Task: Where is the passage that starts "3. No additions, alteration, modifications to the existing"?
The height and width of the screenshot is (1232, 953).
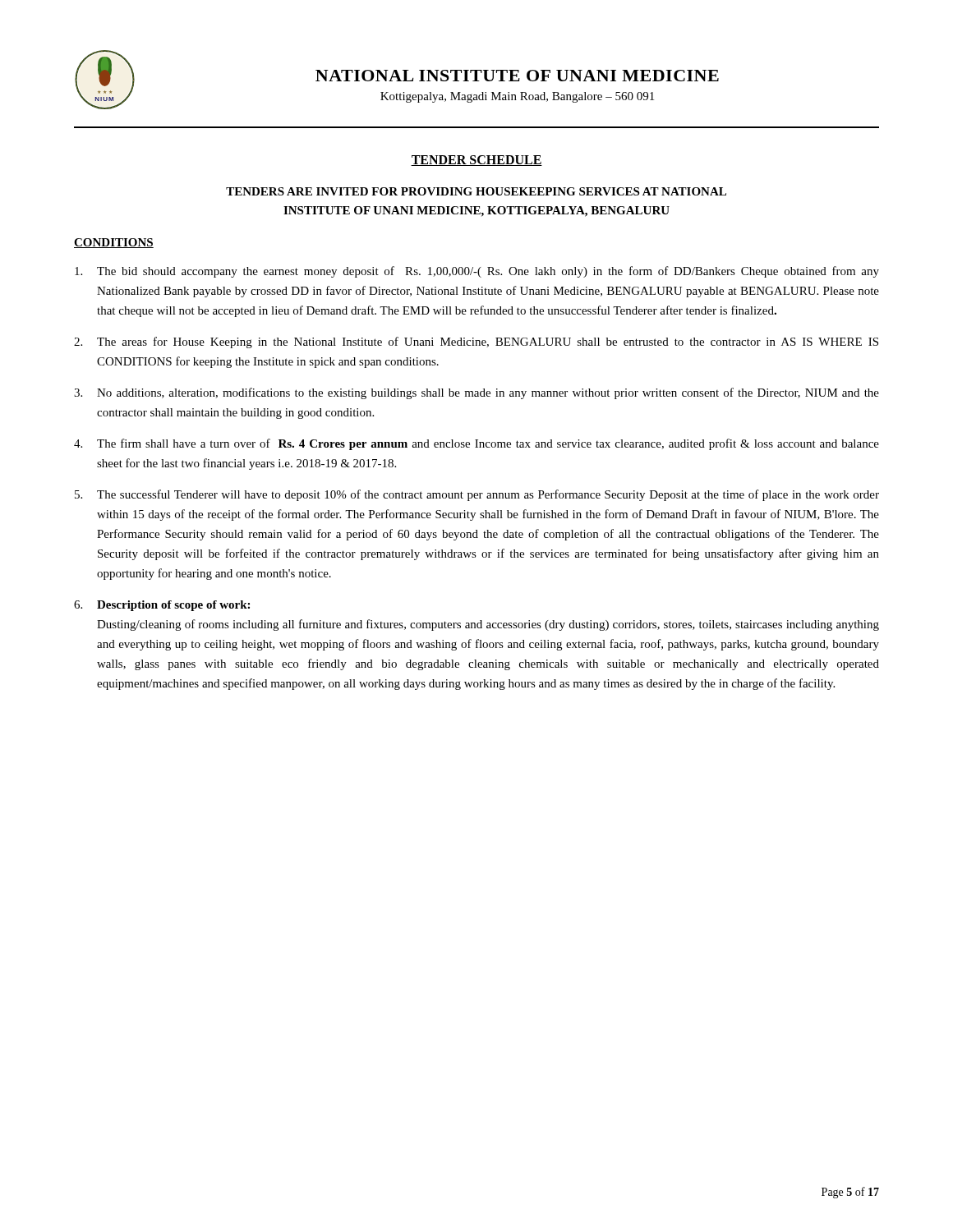Action: (x=476, y=402)
